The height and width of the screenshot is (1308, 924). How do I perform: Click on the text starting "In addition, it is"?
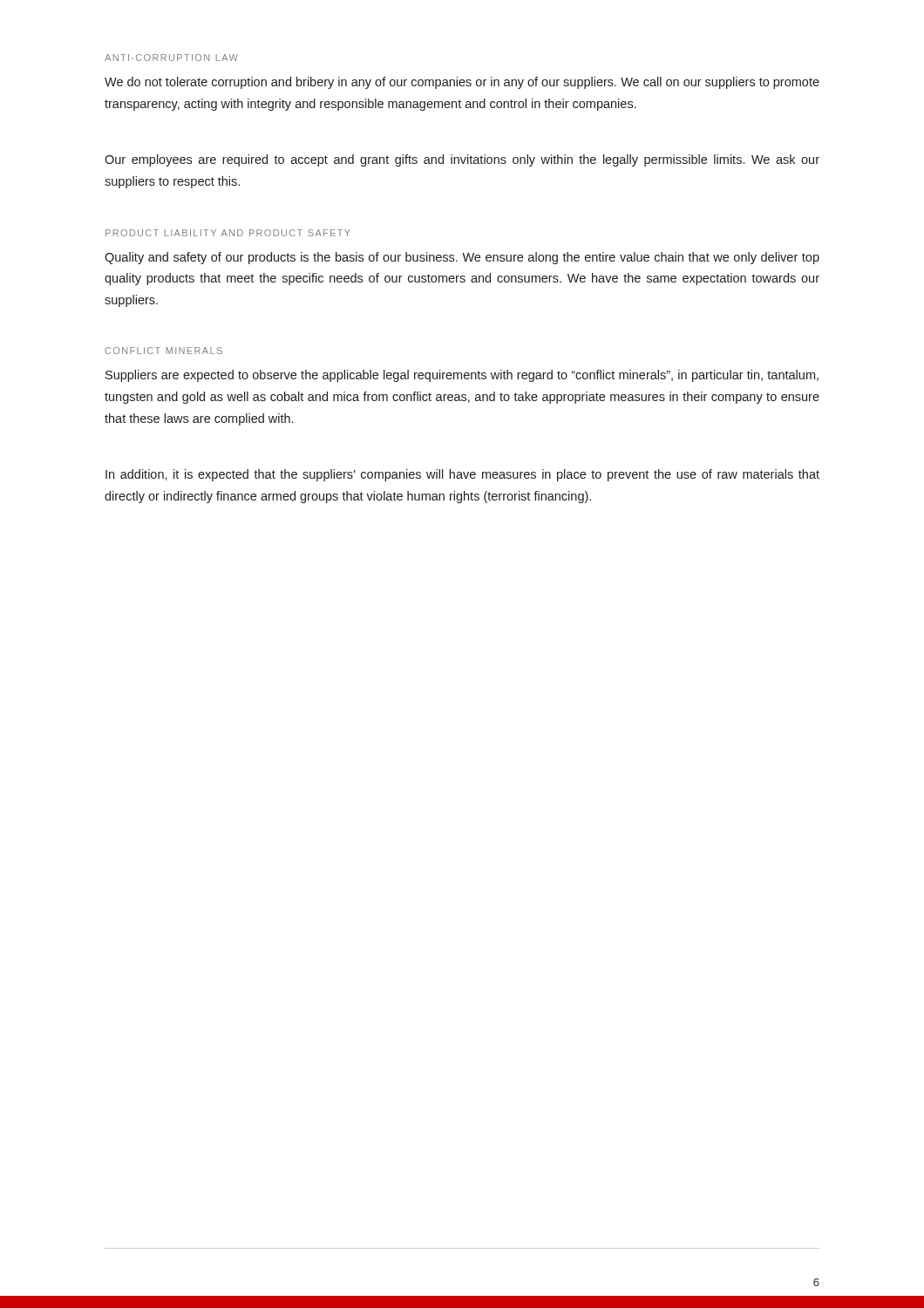coord(462,485)
